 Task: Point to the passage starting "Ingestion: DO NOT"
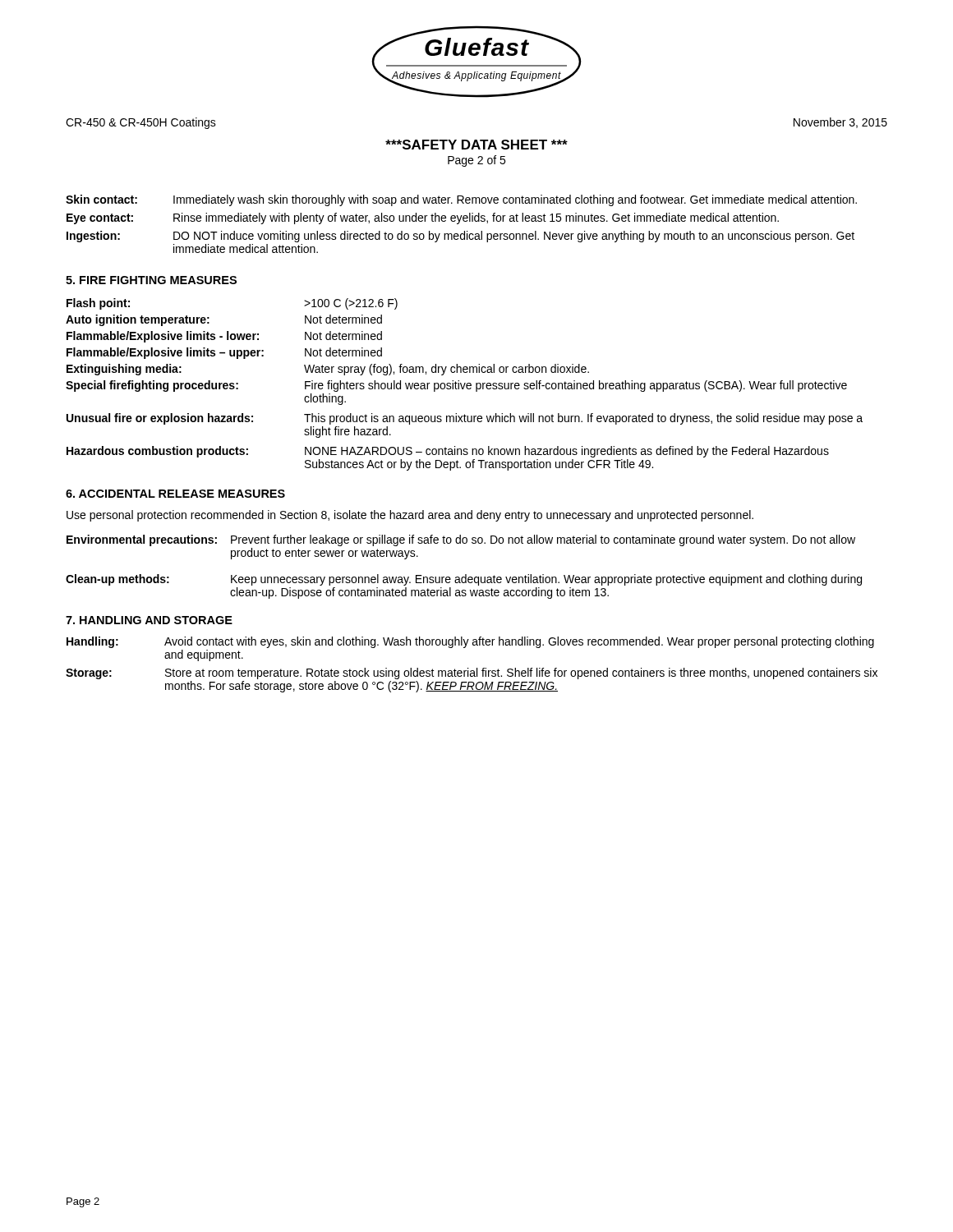coord(476,242)
